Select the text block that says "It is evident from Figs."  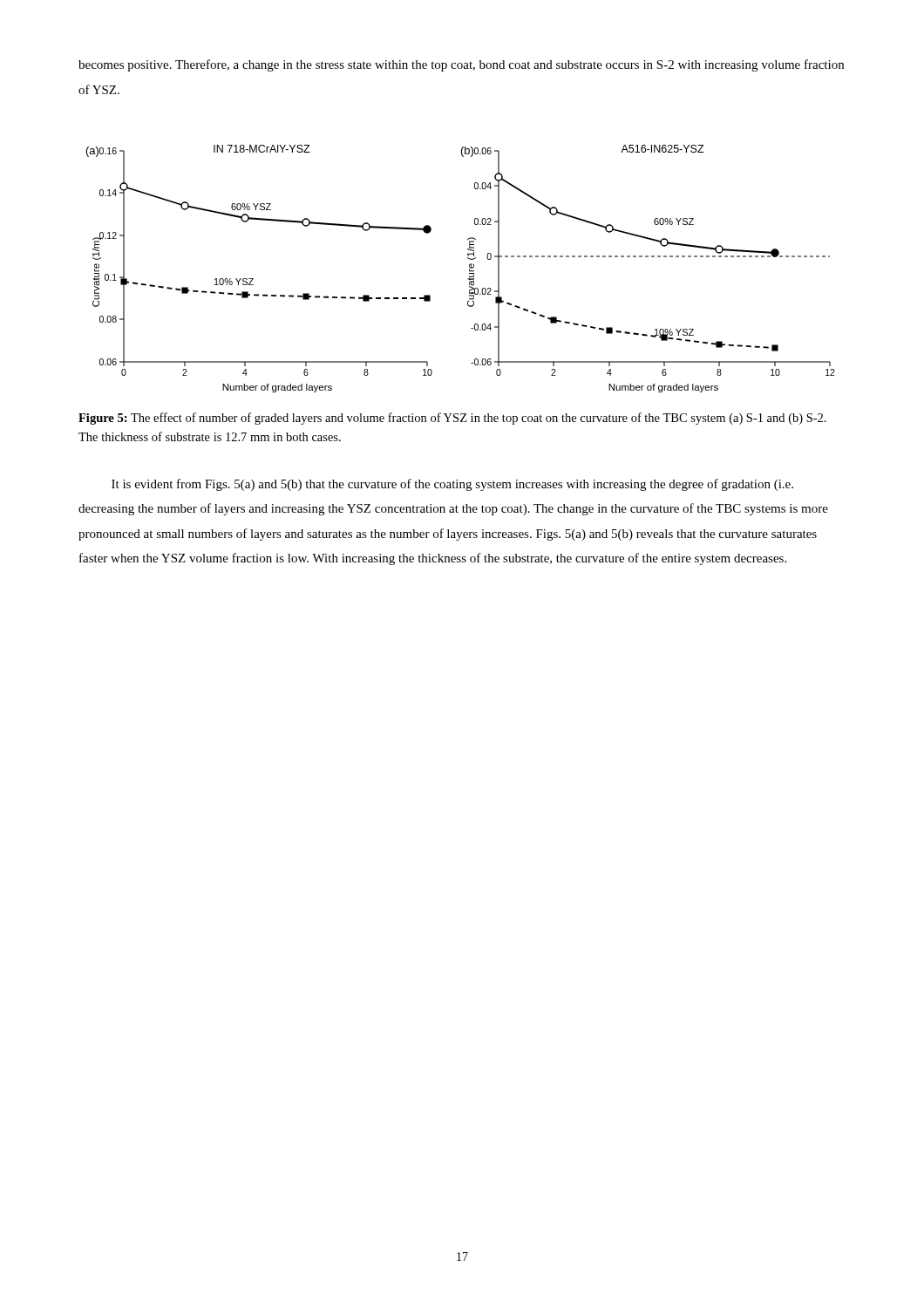pyautogui.click(x=453, y=521)
